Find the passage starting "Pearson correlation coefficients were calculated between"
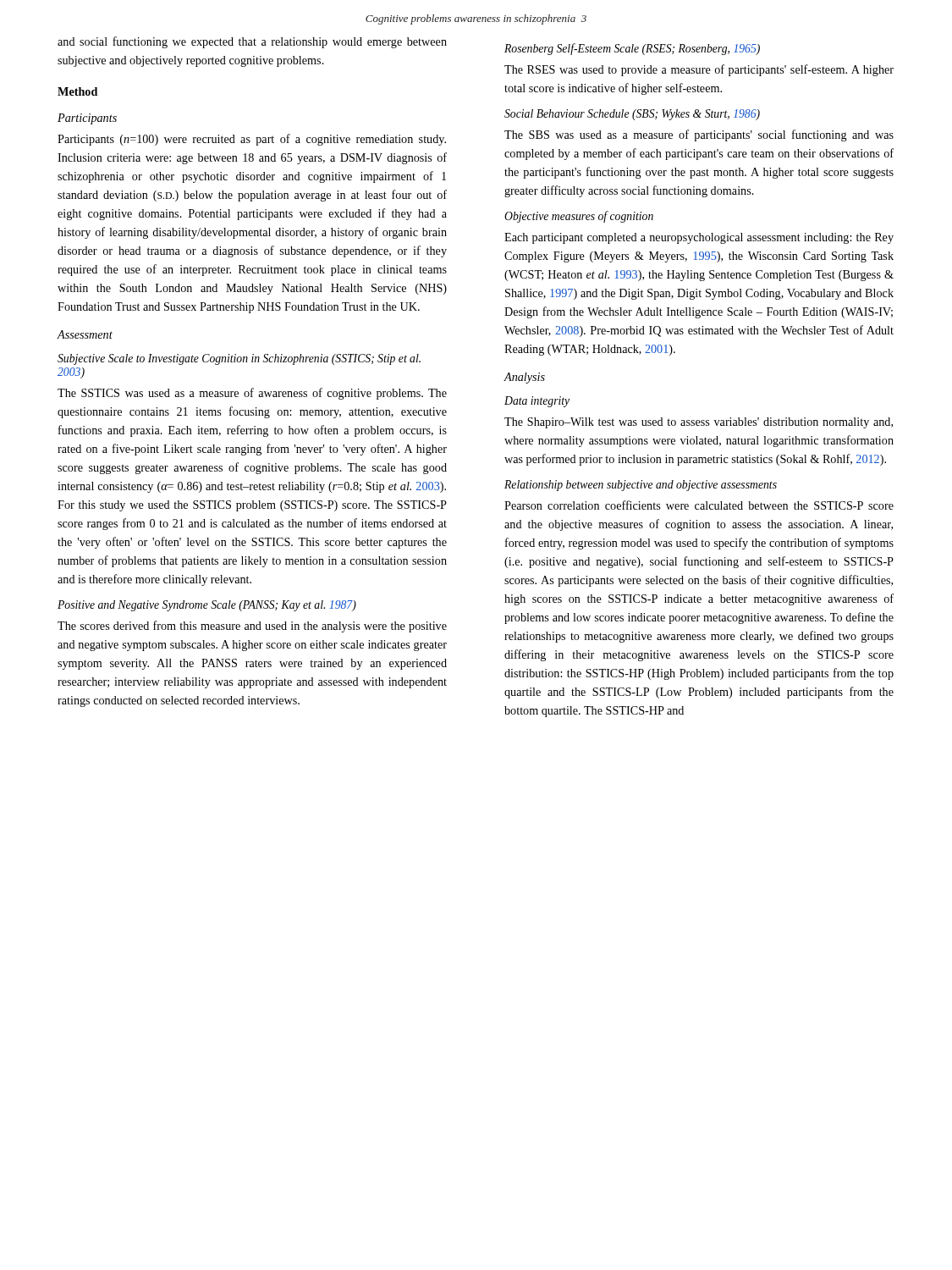952x1270 pixels. (x=699, y=608)
